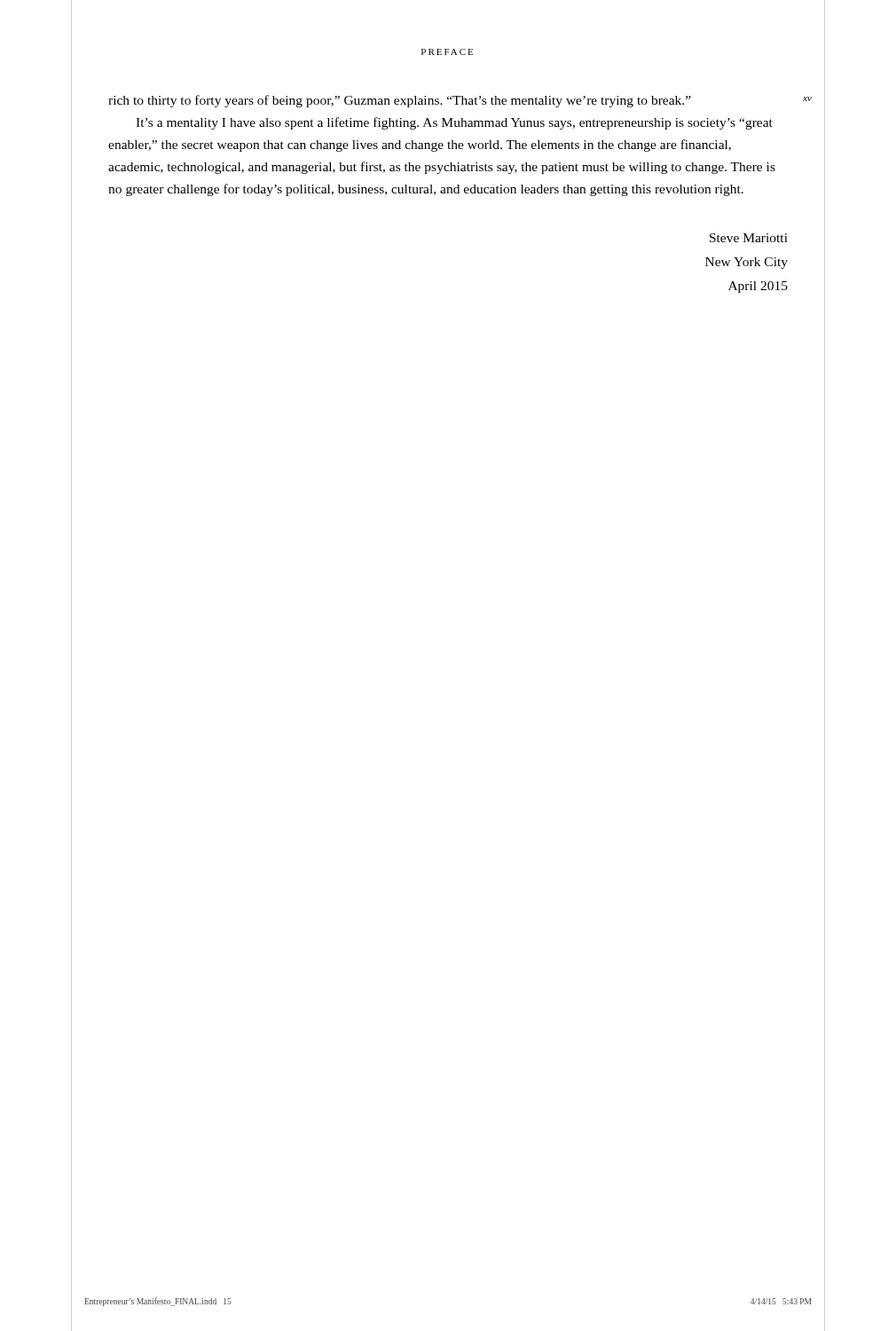Screen dimensions: 1331x896
Task: Select the element starting "rich to thirty to forty years of being"
Action: pyautogui.click(x=448, y=144)
